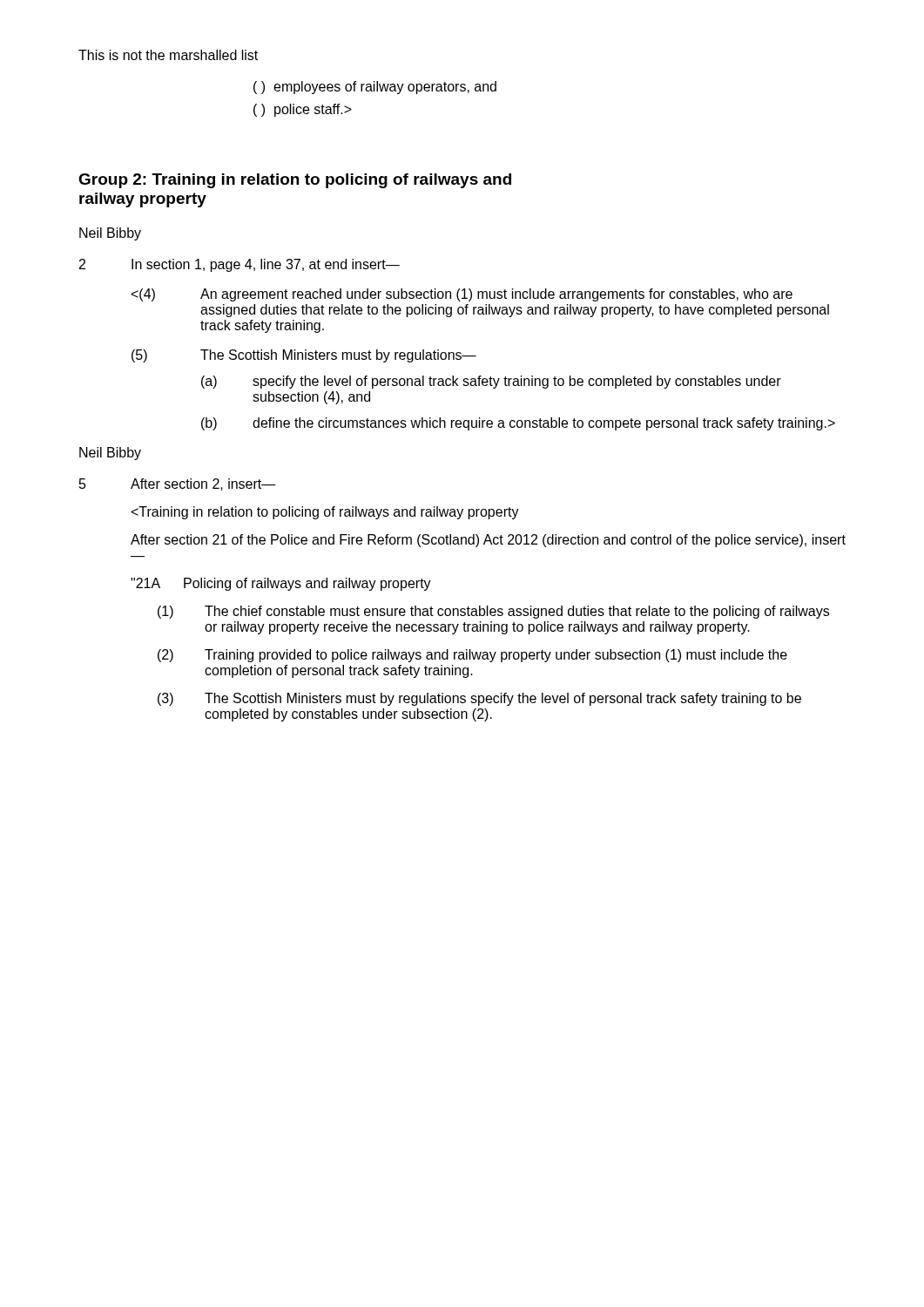
Task: Locate the element starting "After section 21"
Action: (x=488, y=548)
